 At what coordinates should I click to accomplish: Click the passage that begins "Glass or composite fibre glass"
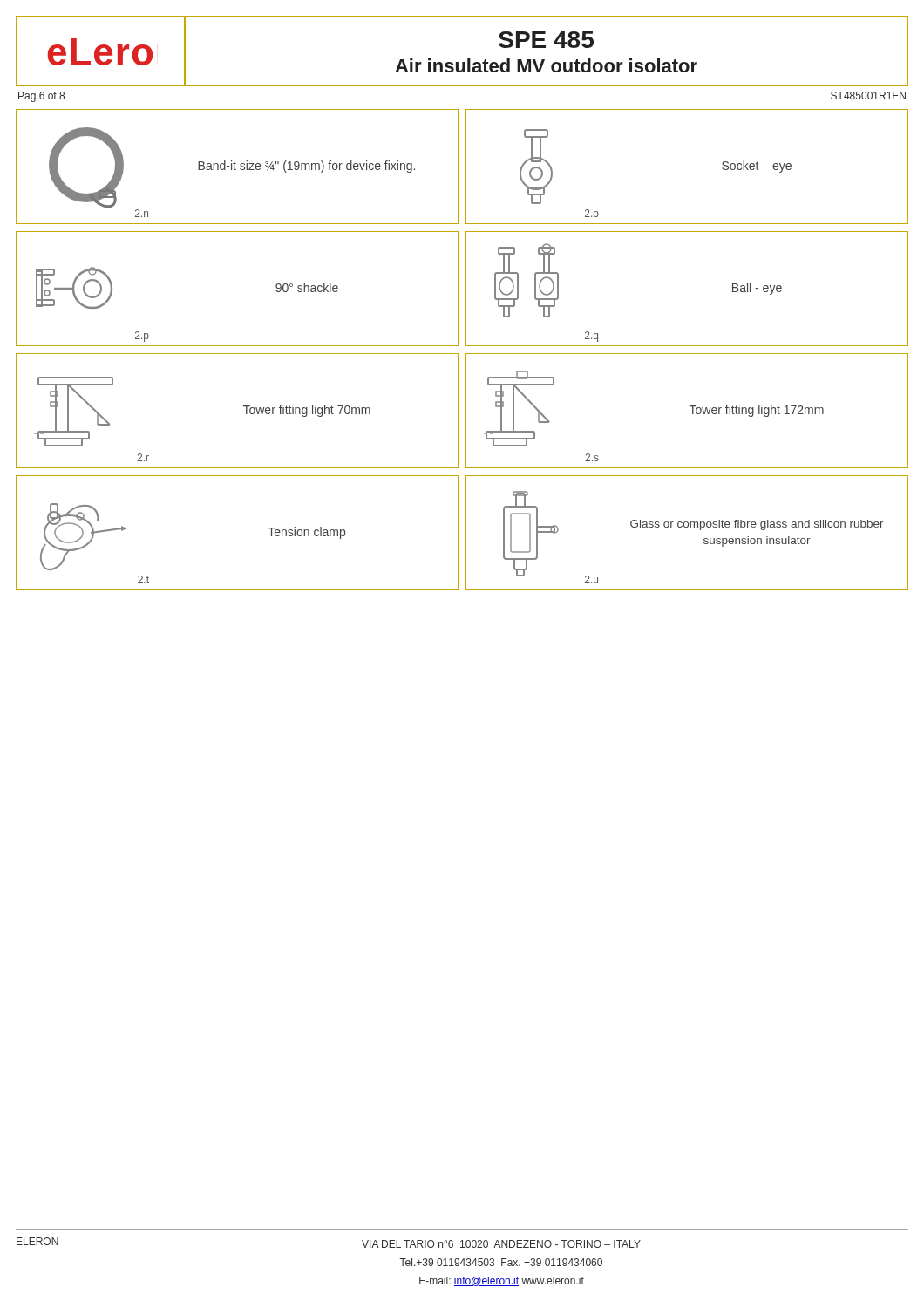click(x=757, y=532)
